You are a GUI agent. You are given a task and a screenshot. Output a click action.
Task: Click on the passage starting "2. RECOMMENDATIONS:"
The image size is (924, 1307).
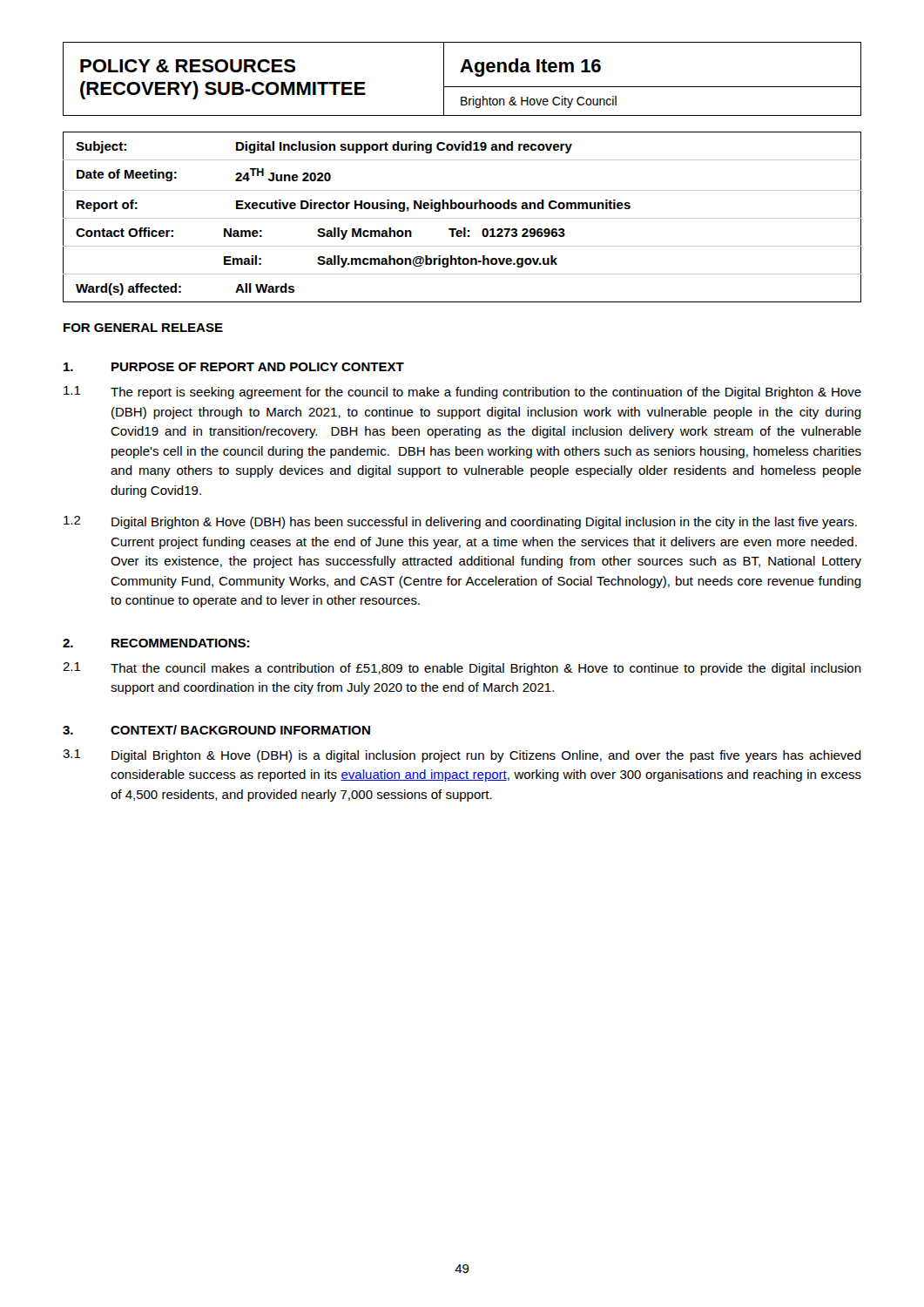(157, 642)
